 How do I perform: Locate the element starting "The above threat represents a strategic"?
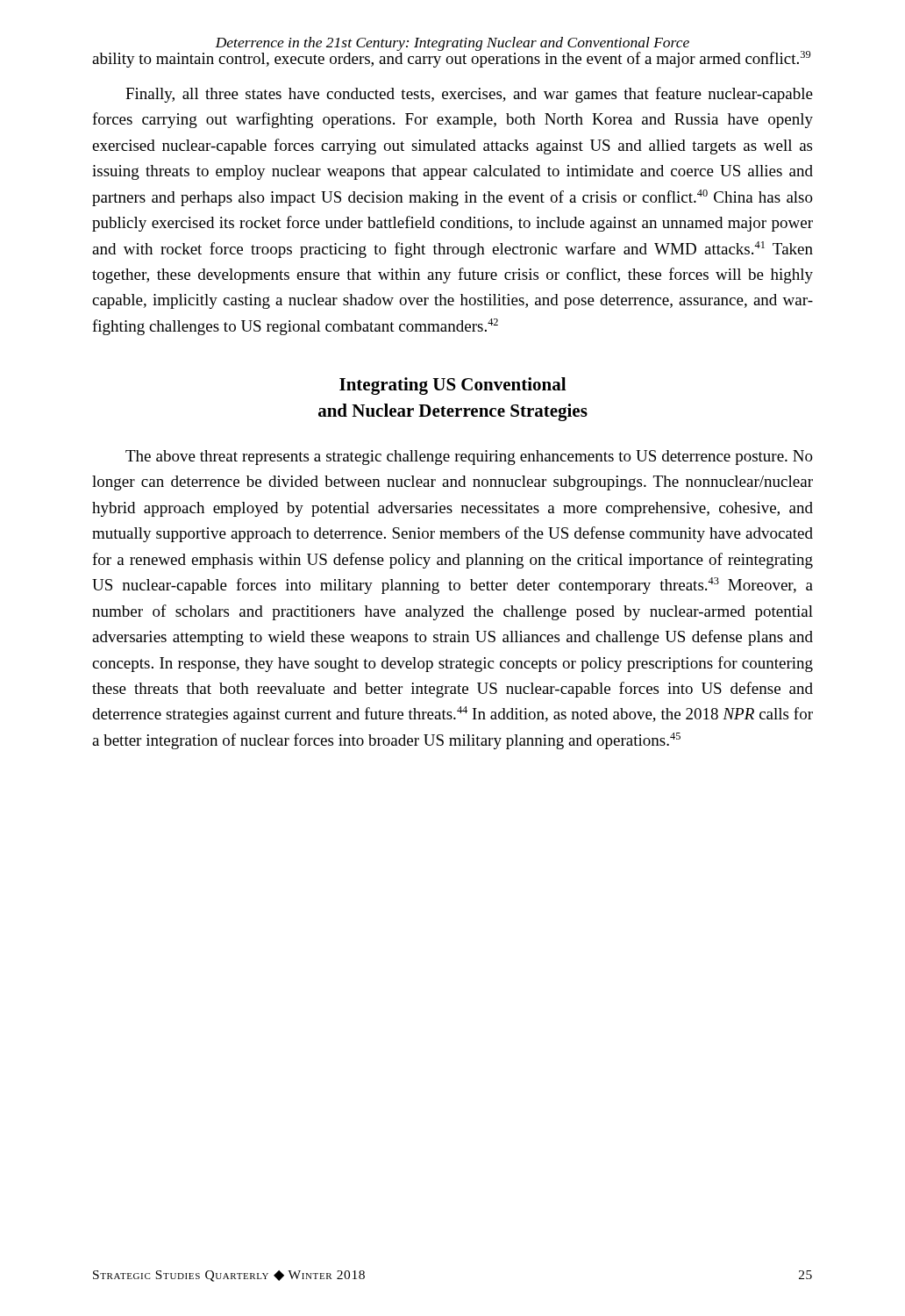[x=452, y=598]
